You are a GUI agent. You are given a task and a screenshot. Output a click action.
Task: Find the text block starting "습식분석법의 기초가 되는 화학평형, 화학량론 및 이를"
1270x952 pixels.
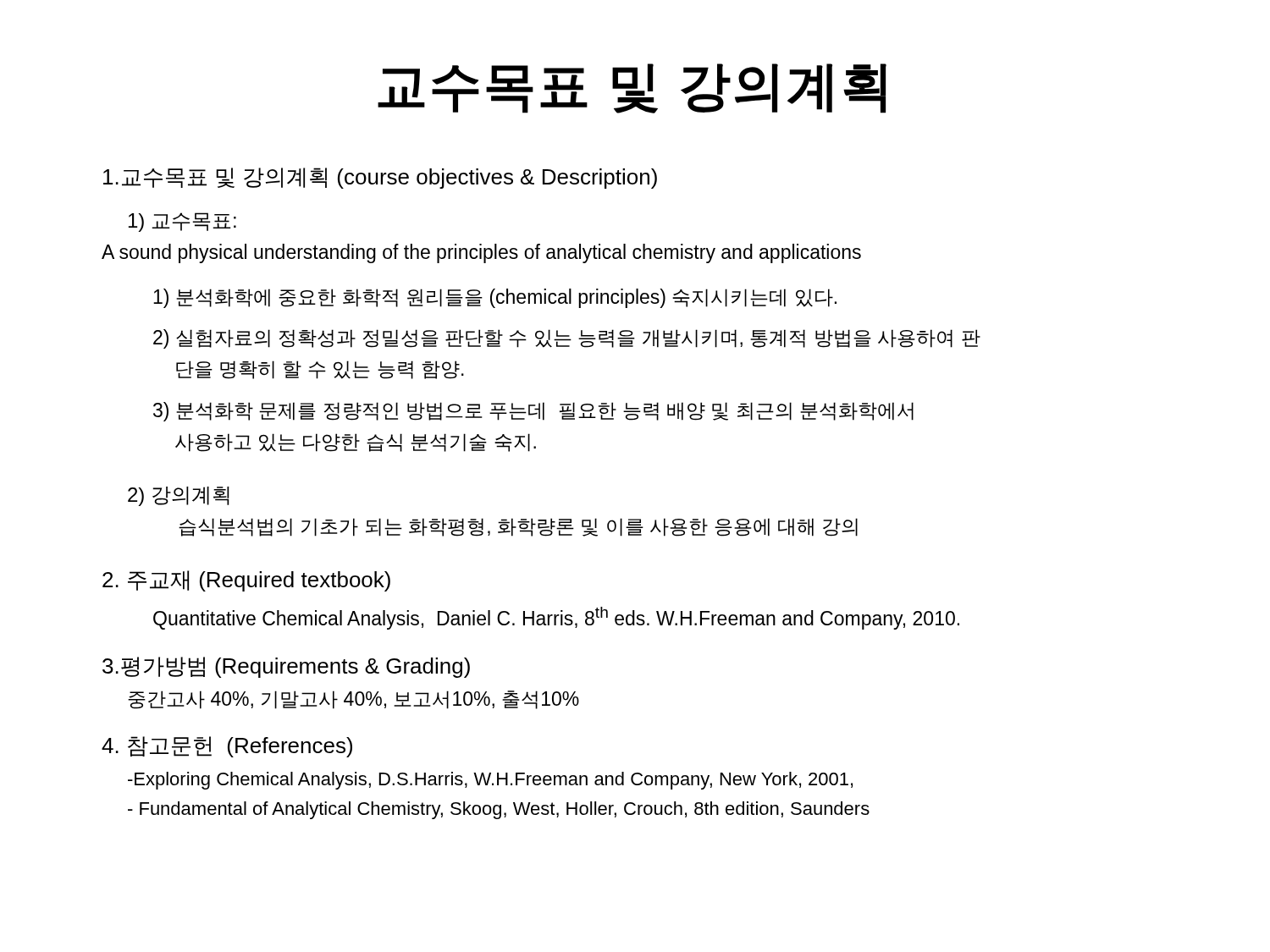click(x=519, y=526)
